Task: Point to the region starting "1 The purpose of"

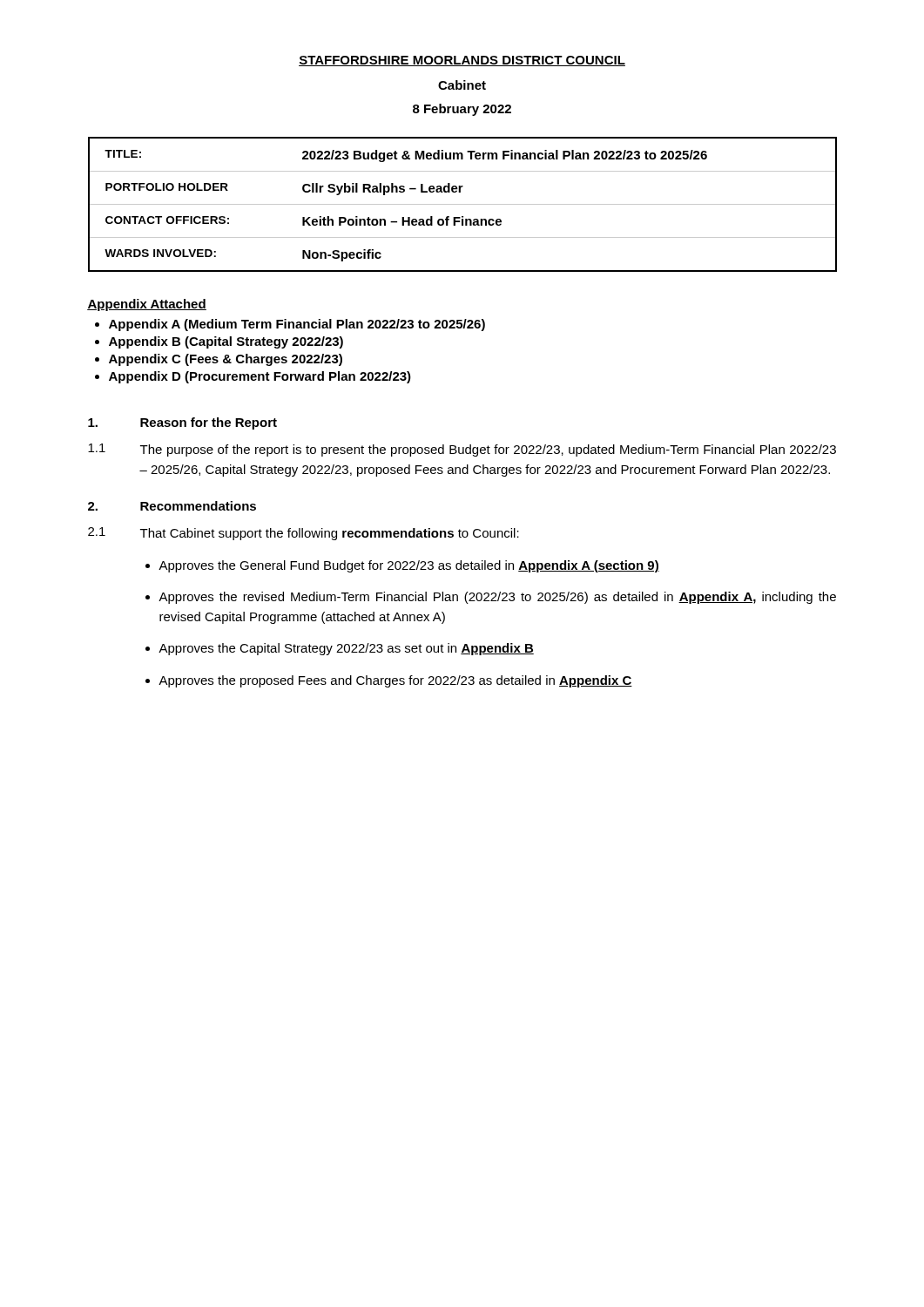Action: pyautogui.click(x=462, y=460)
